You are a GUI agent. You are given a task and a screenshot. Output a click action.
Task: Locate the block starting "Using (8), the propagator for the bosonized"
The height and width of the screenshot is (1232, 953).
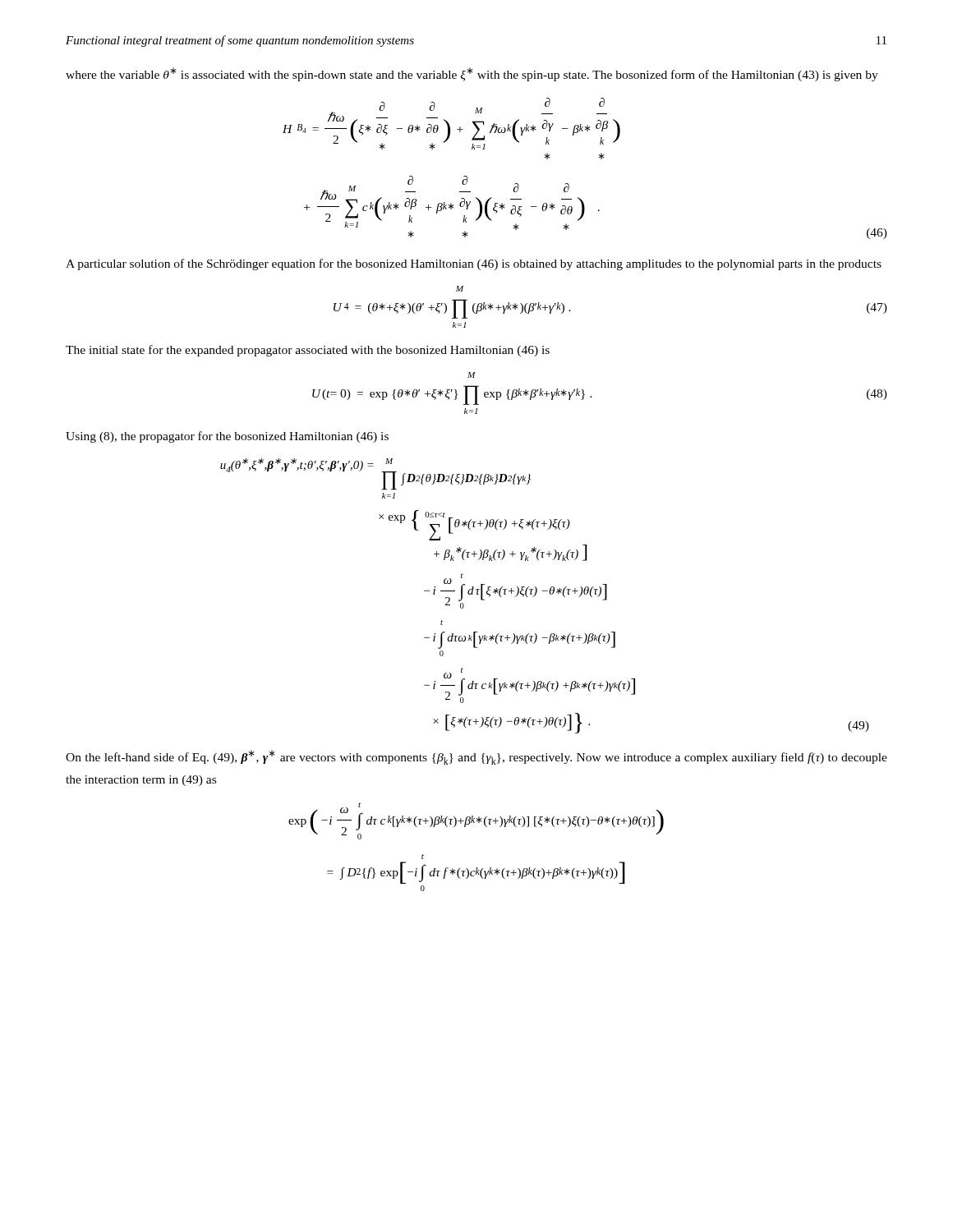[x=227, y=436]
